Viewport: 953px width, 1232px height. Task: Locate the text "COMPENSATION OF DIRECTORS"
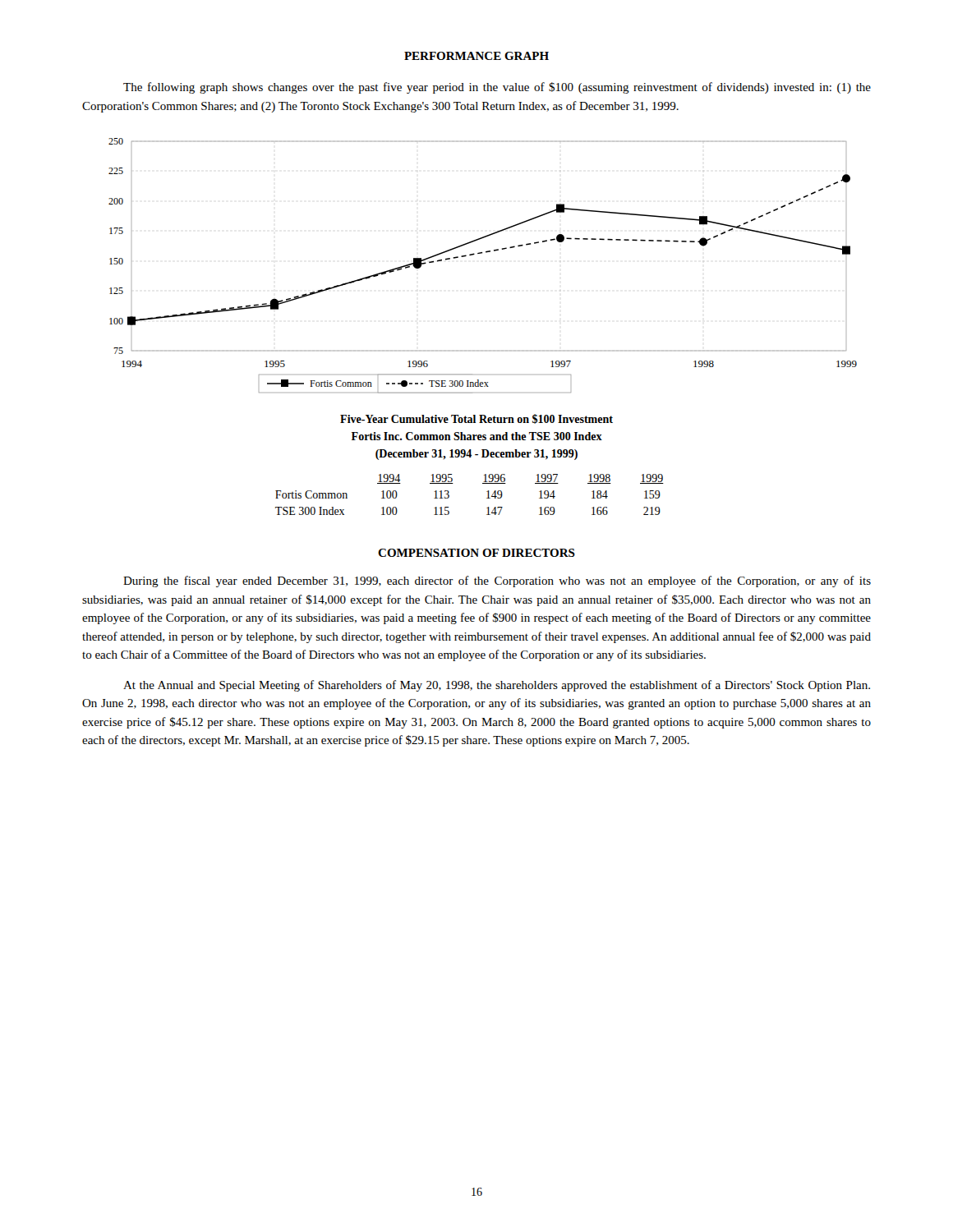pos(476,553)
